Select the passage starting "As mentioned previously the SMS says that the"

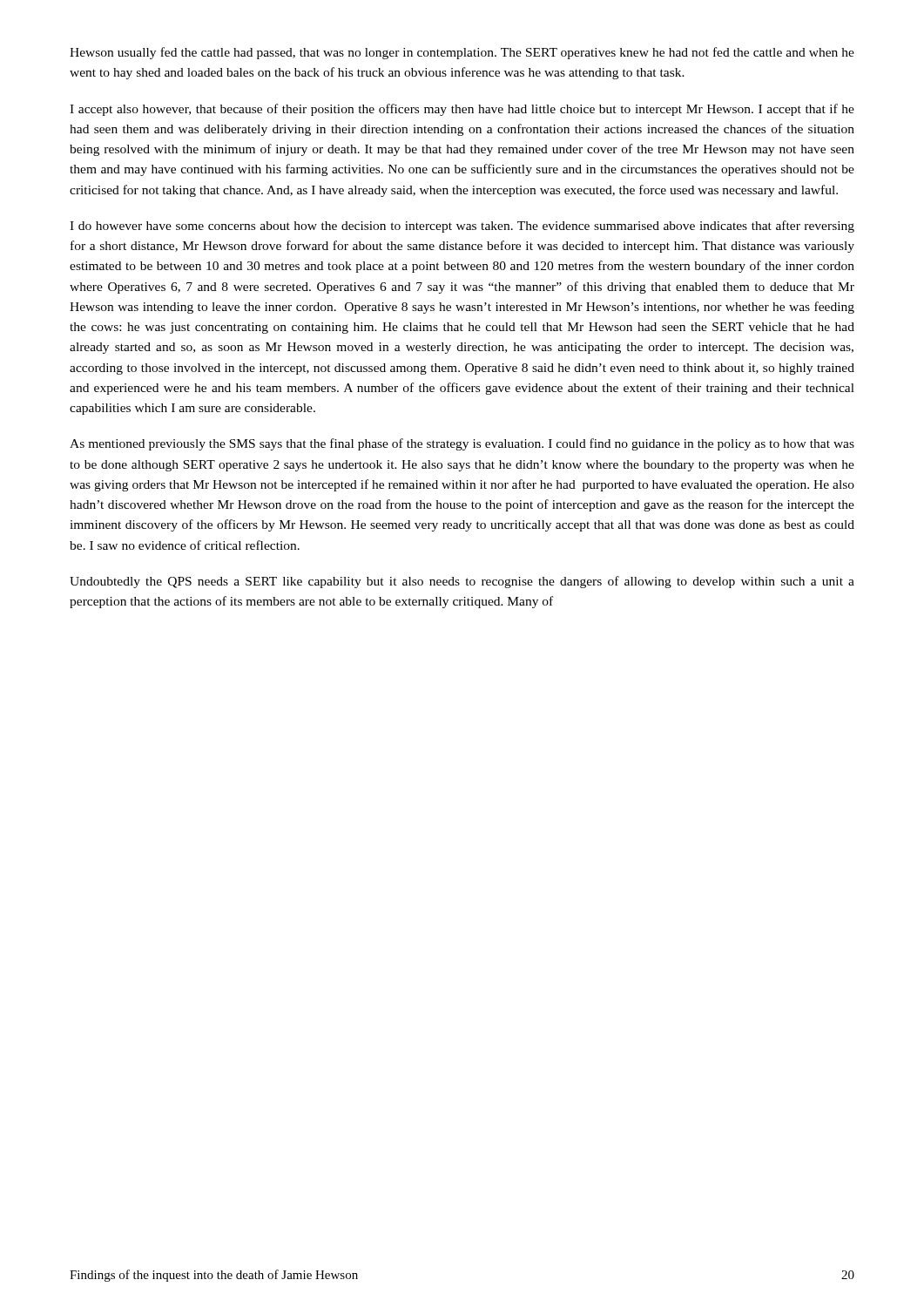click(462, 494)
